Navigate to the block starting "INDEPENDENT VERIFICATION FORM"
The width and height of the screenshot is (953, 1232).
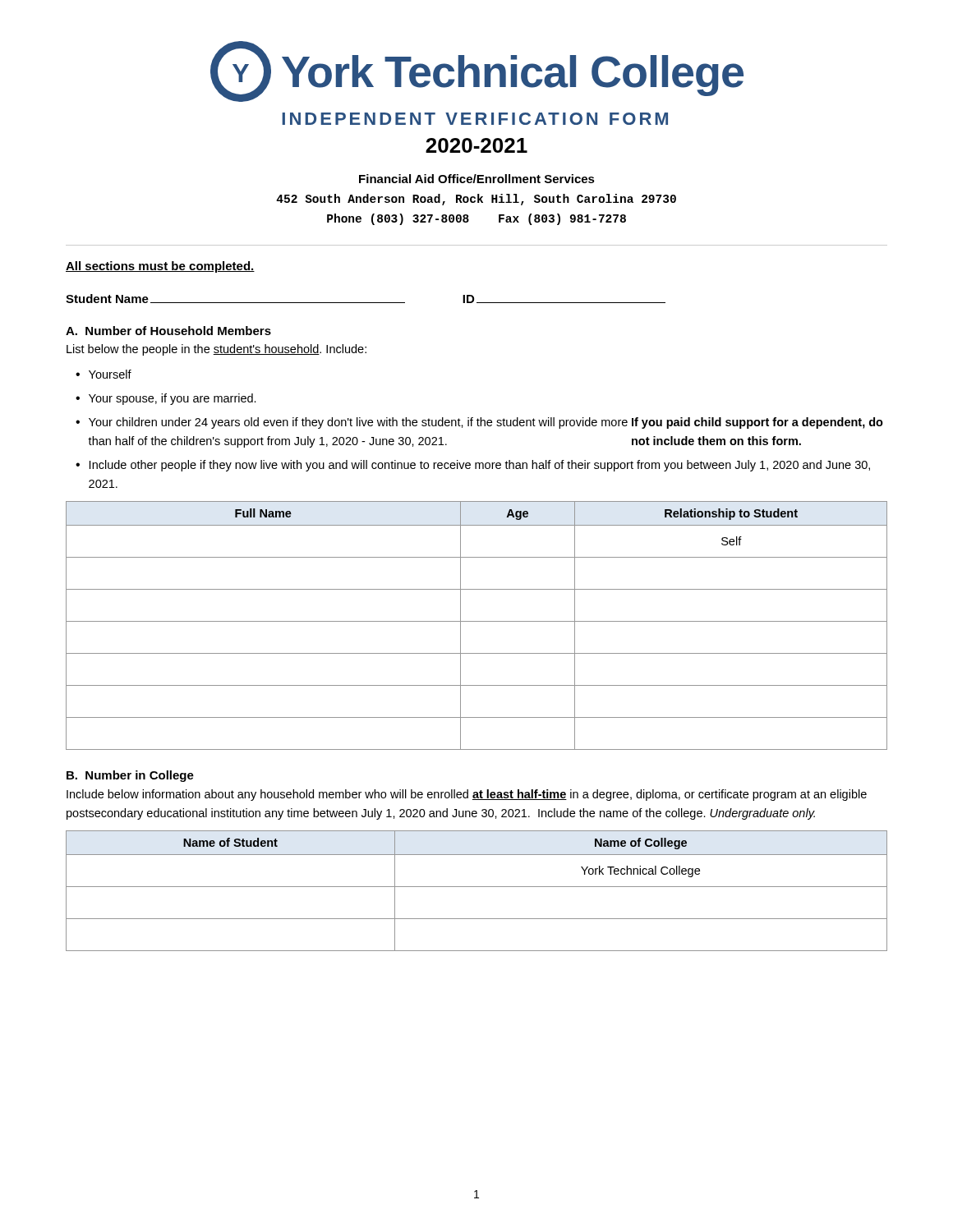point(476,119)
